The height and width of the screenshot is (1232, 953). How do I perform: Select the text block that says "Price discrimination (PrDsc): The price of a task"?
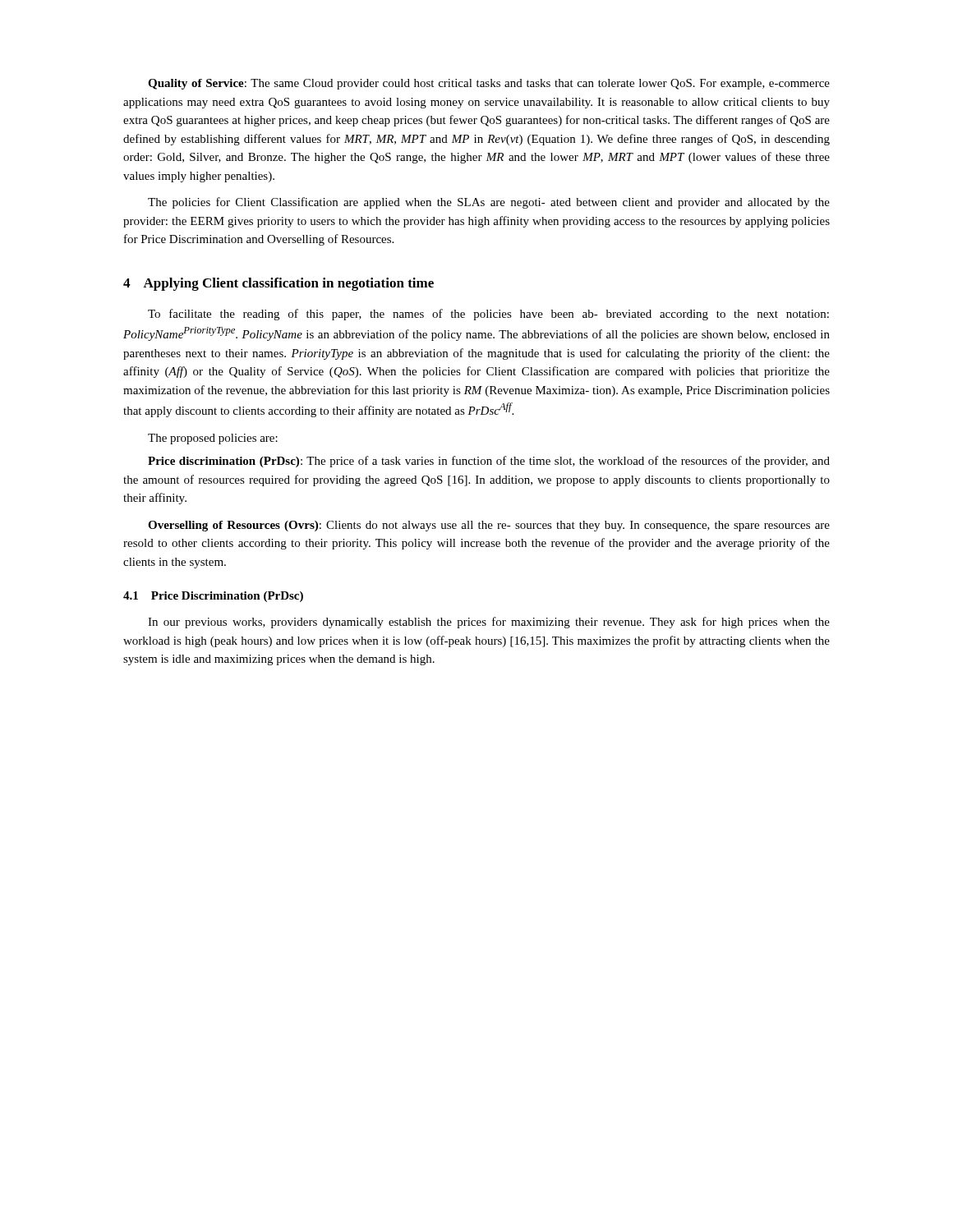pyautogui.click(x=476, y=479)
